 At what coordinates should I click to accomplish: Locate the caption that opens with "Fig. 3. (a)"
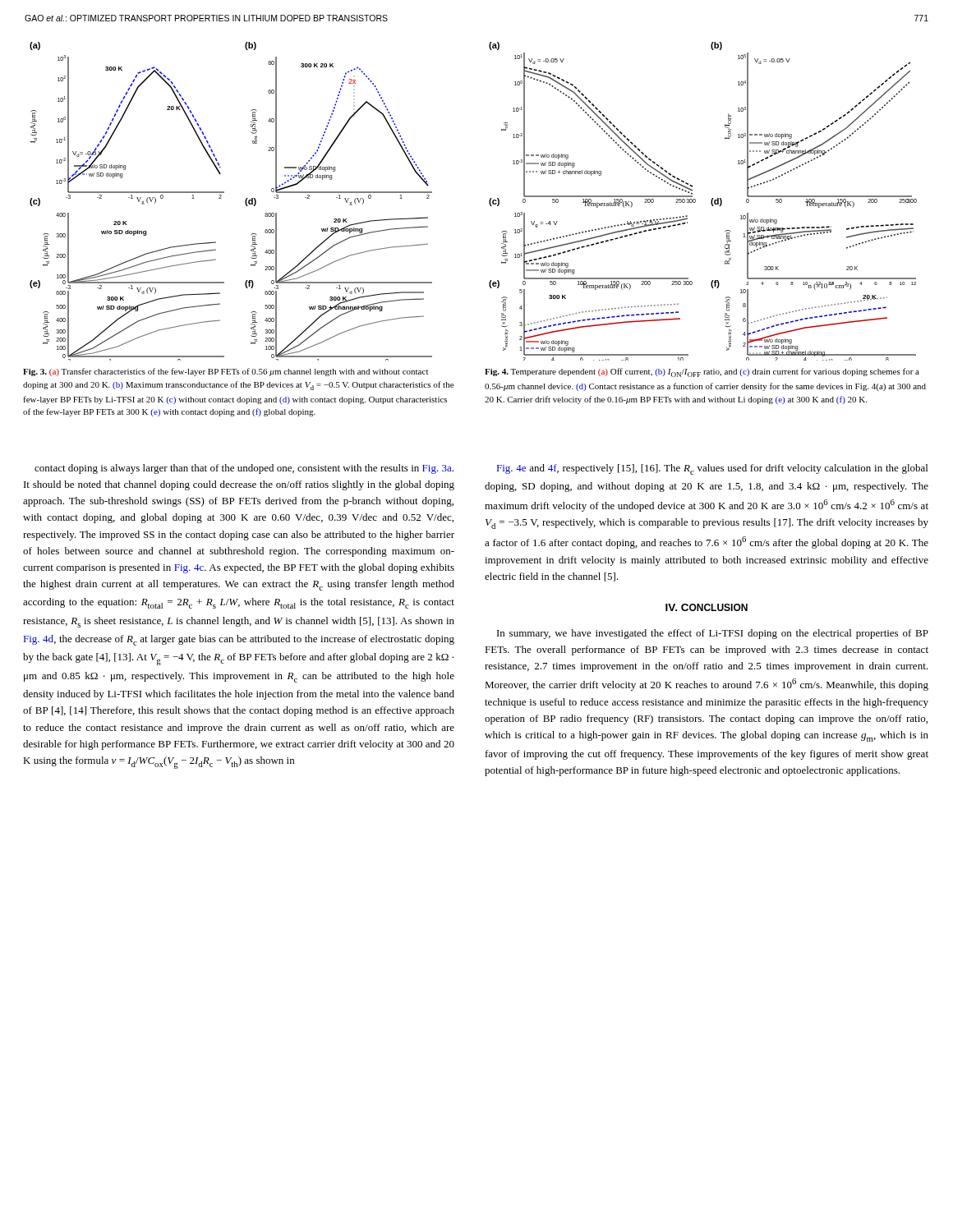(x=238, y=392)
